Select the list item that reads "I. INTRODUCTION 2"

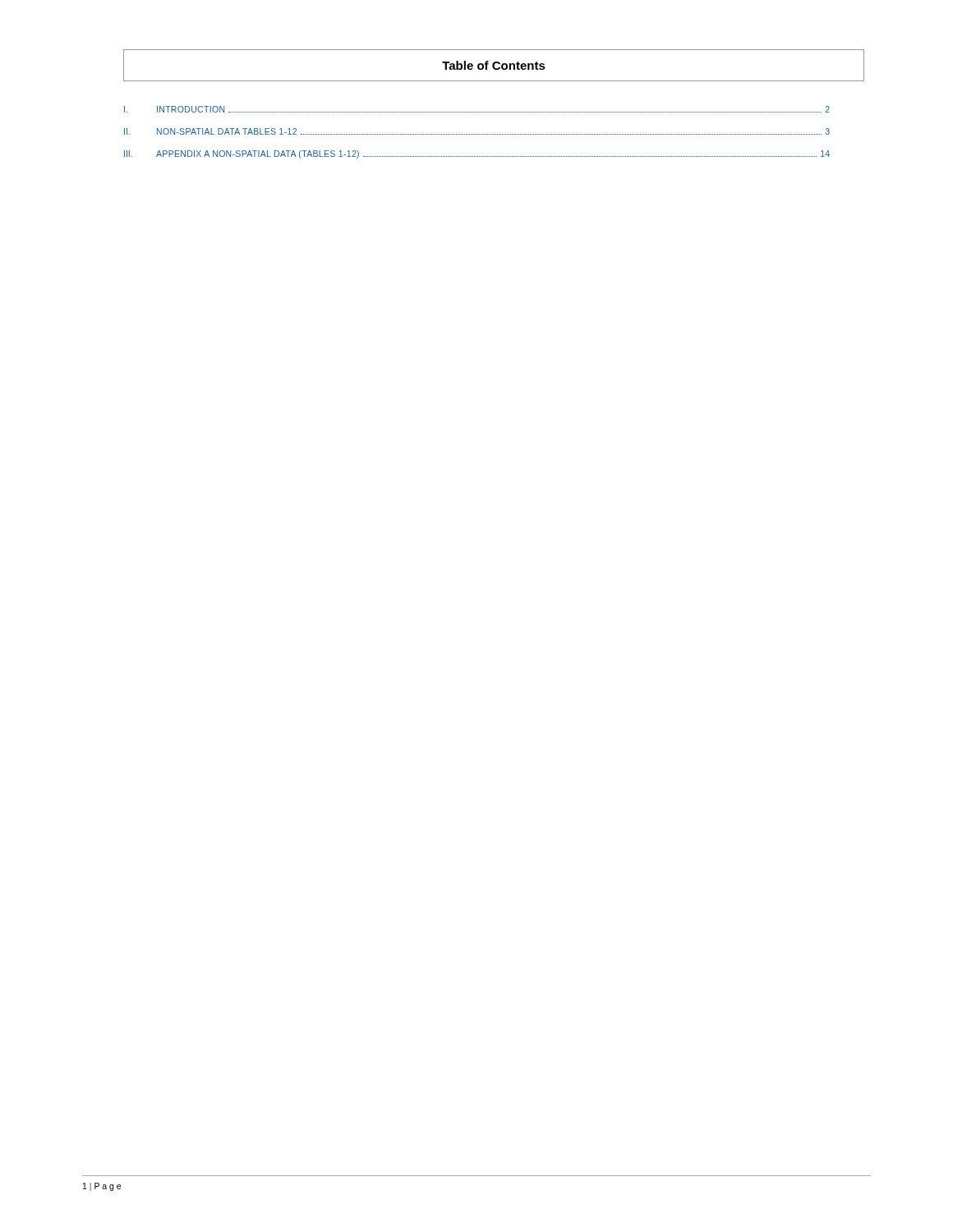tap(476, 132)
